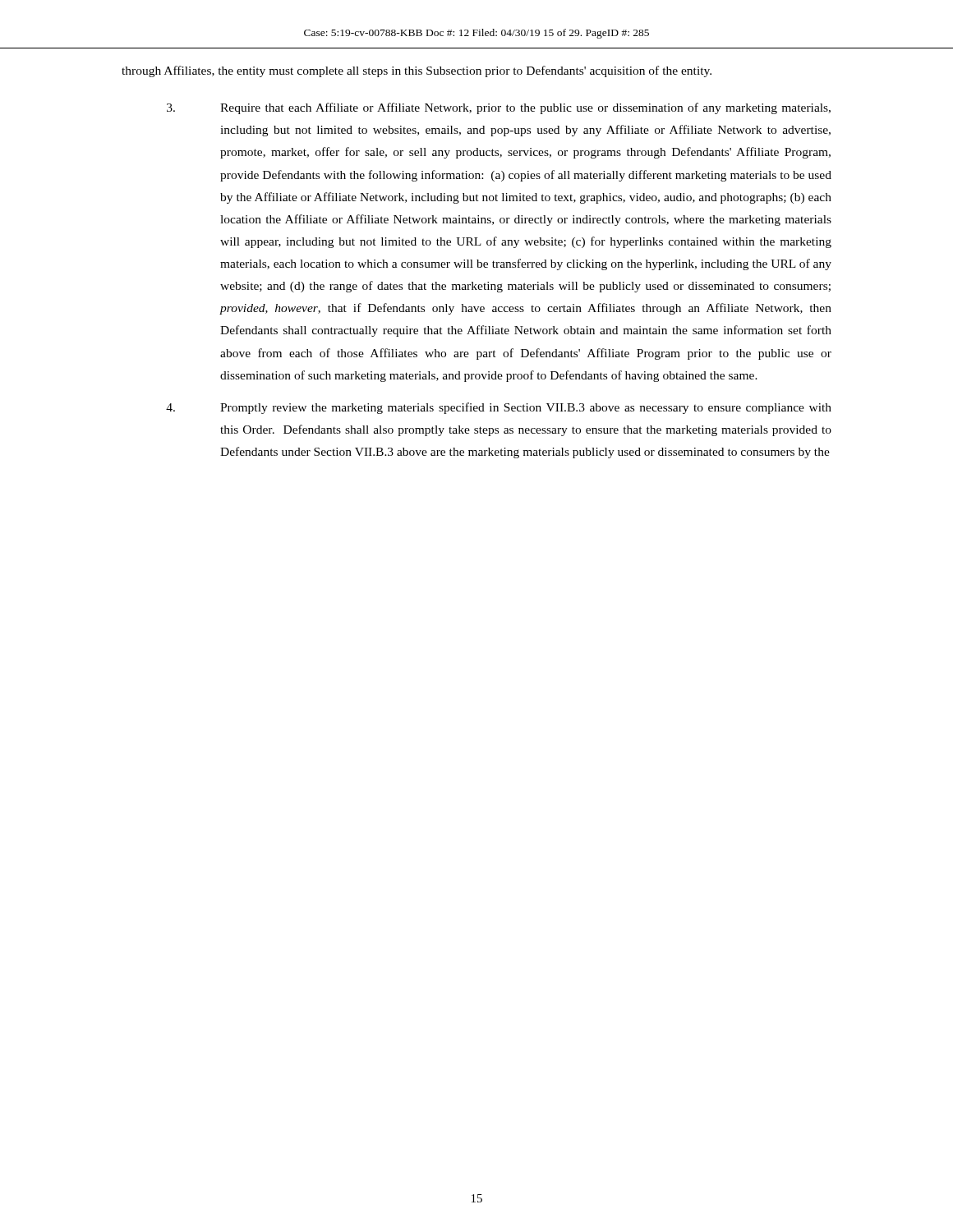Select the text starting "Promptly review the"

[476, 429]
